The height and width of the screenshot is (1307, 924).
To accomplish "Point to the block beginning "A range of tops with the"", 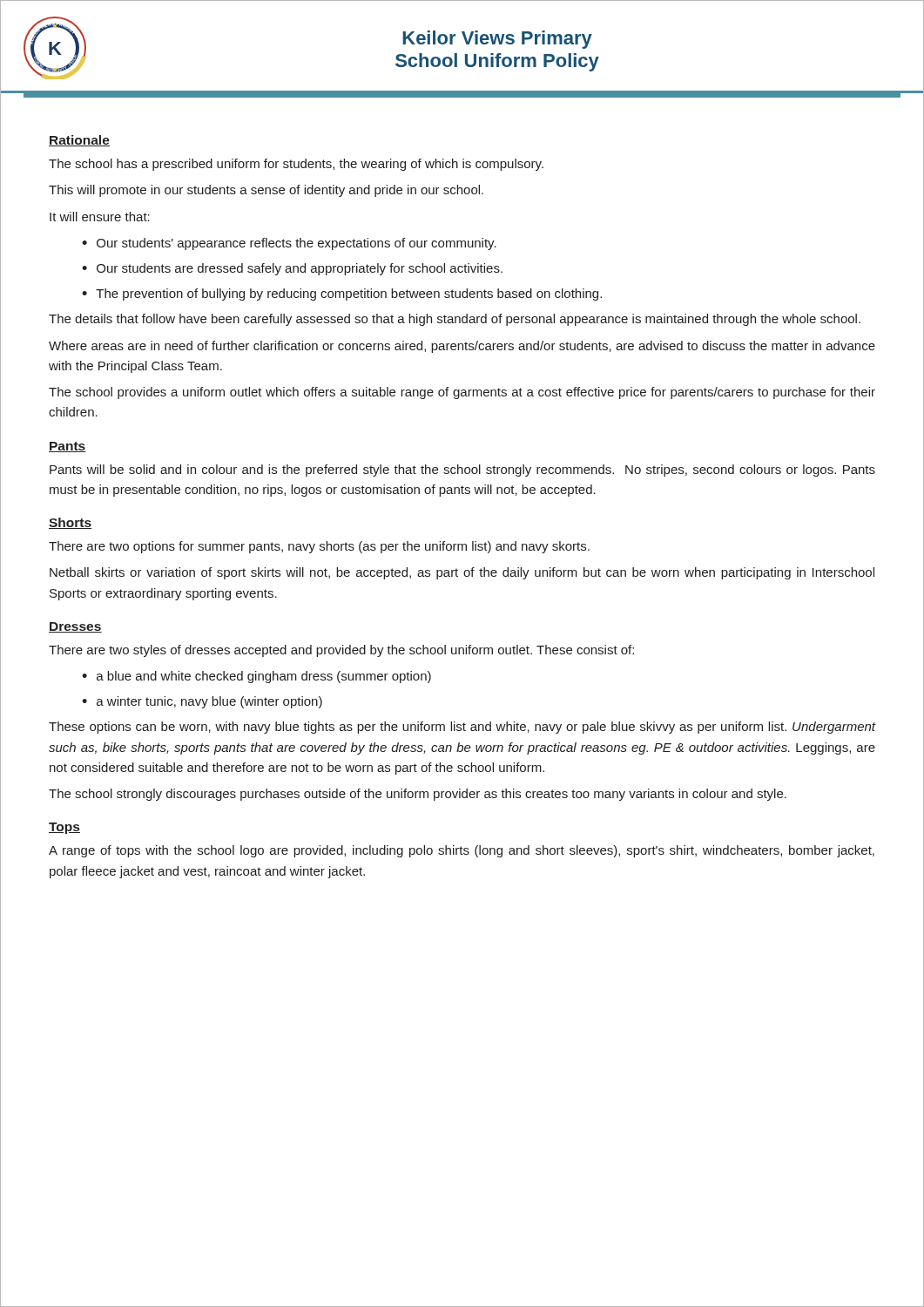I will click(462, 861).
